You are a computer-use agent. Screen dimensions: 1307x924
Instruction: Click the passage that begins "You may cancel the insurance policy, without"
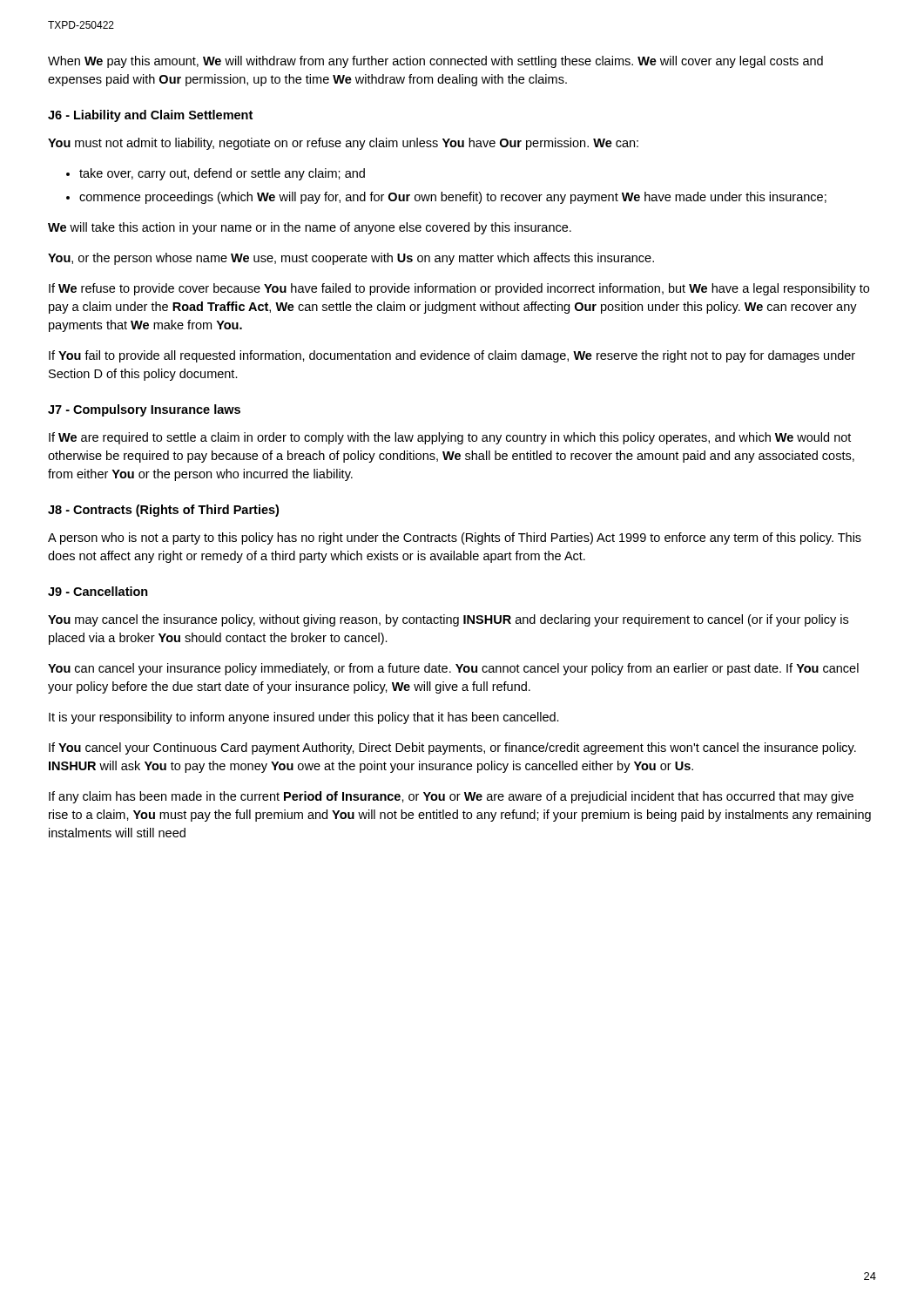(x=448, y=629)
